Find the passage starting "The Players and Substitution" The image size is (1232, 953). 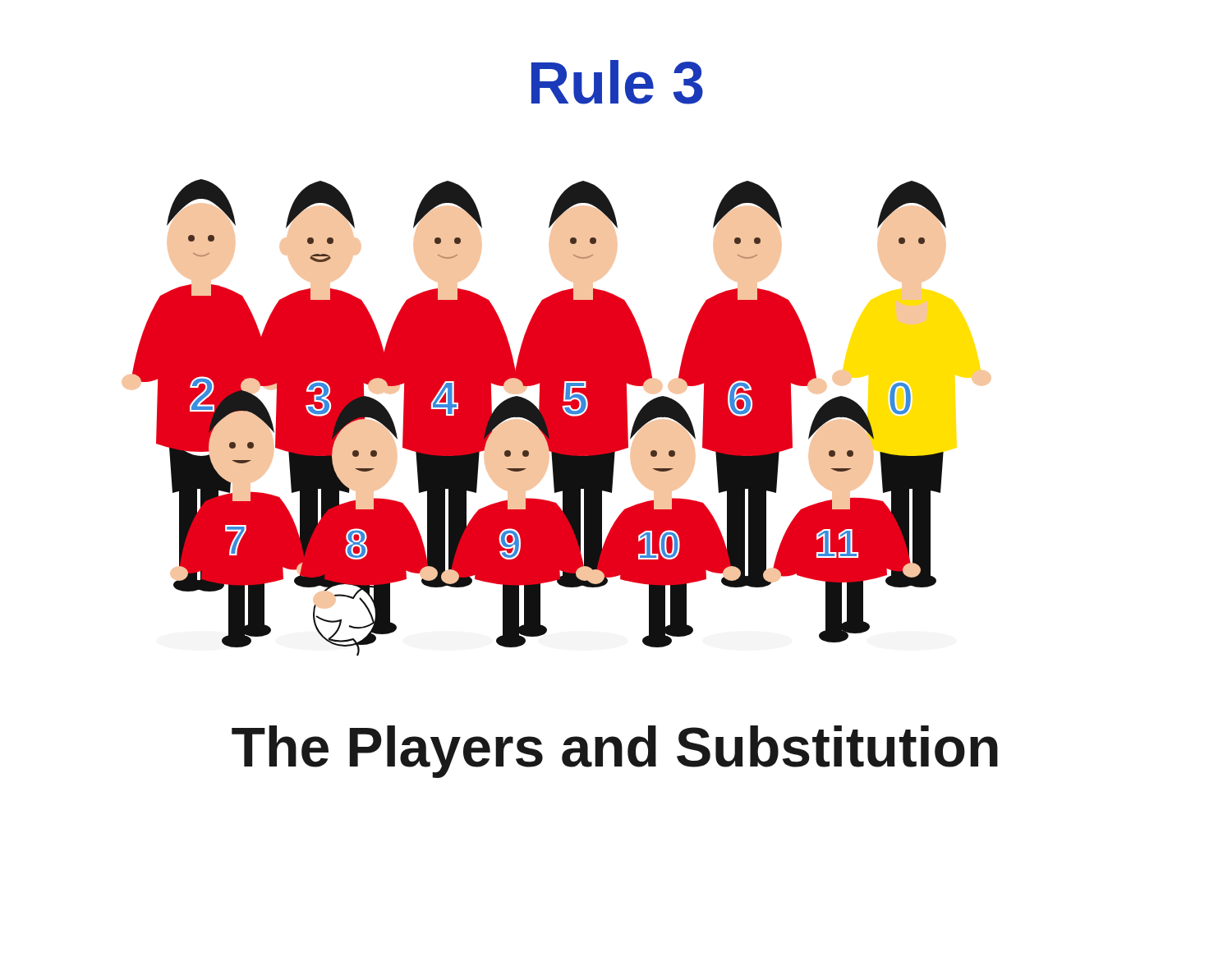(x=616, y=747)
